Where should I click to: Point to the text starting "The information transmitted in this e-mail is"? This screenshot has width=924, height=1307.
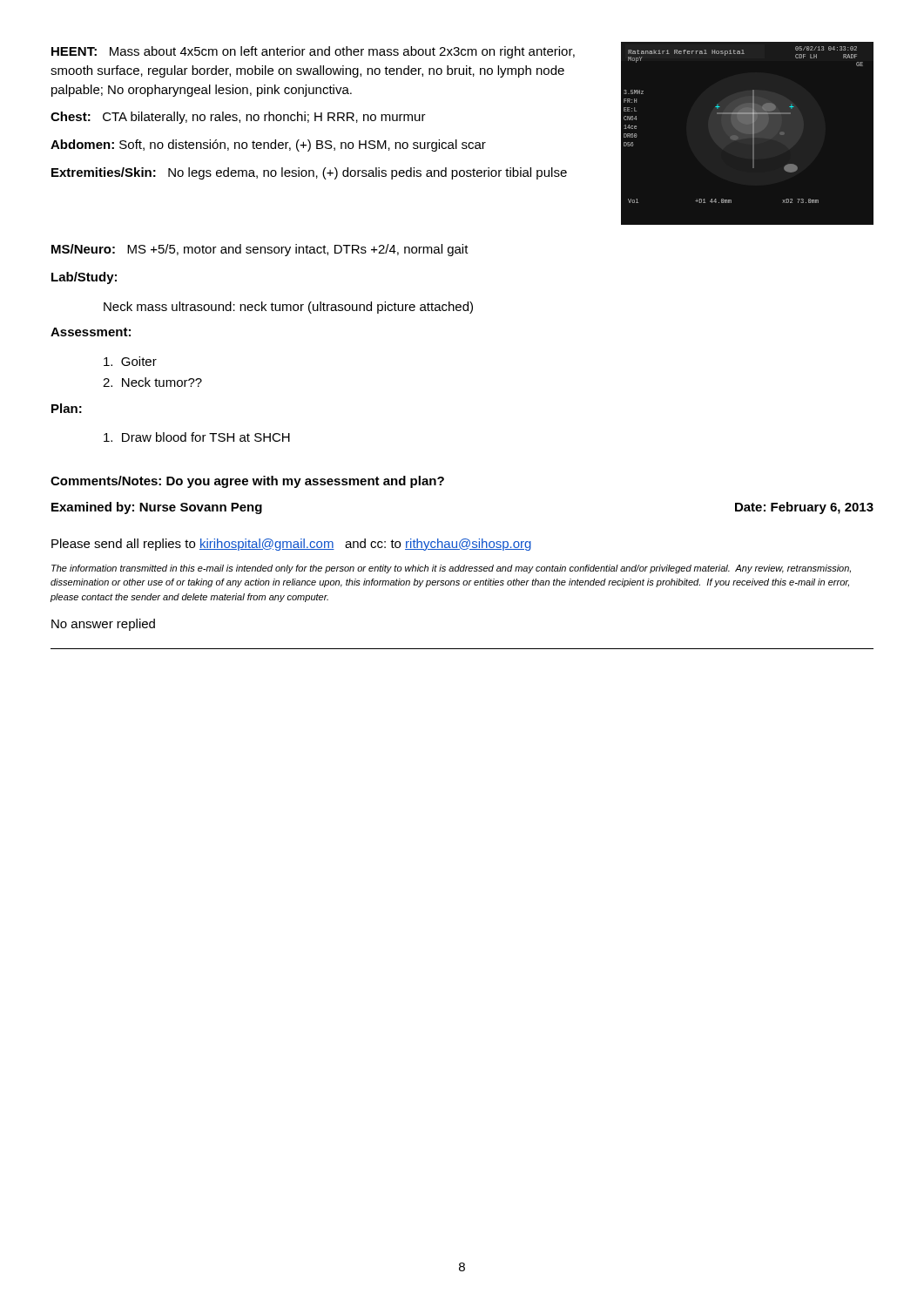[451, 582]
